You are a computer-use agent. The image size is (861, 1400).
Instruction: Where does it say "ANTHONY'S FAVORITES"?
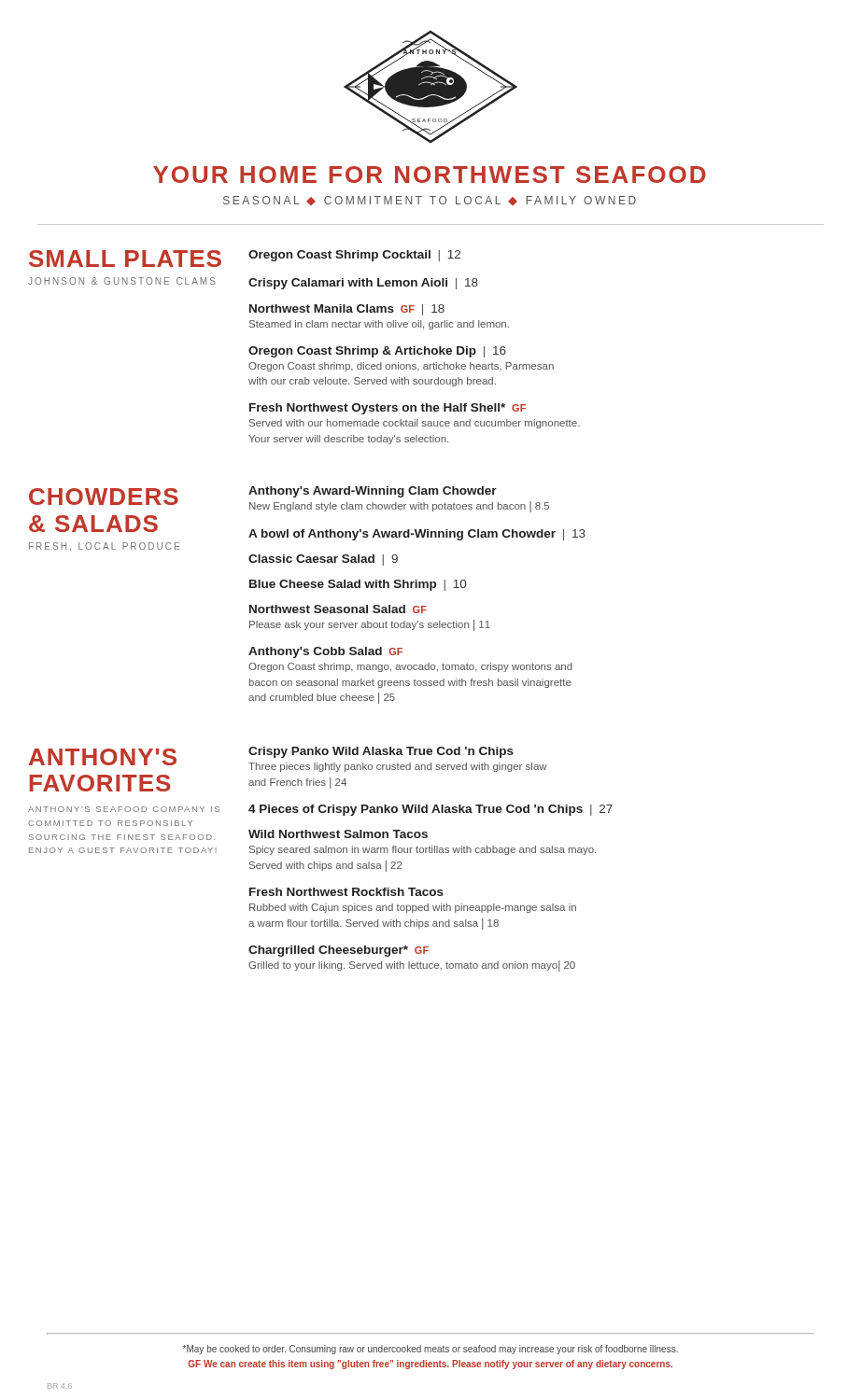(103, 770)
